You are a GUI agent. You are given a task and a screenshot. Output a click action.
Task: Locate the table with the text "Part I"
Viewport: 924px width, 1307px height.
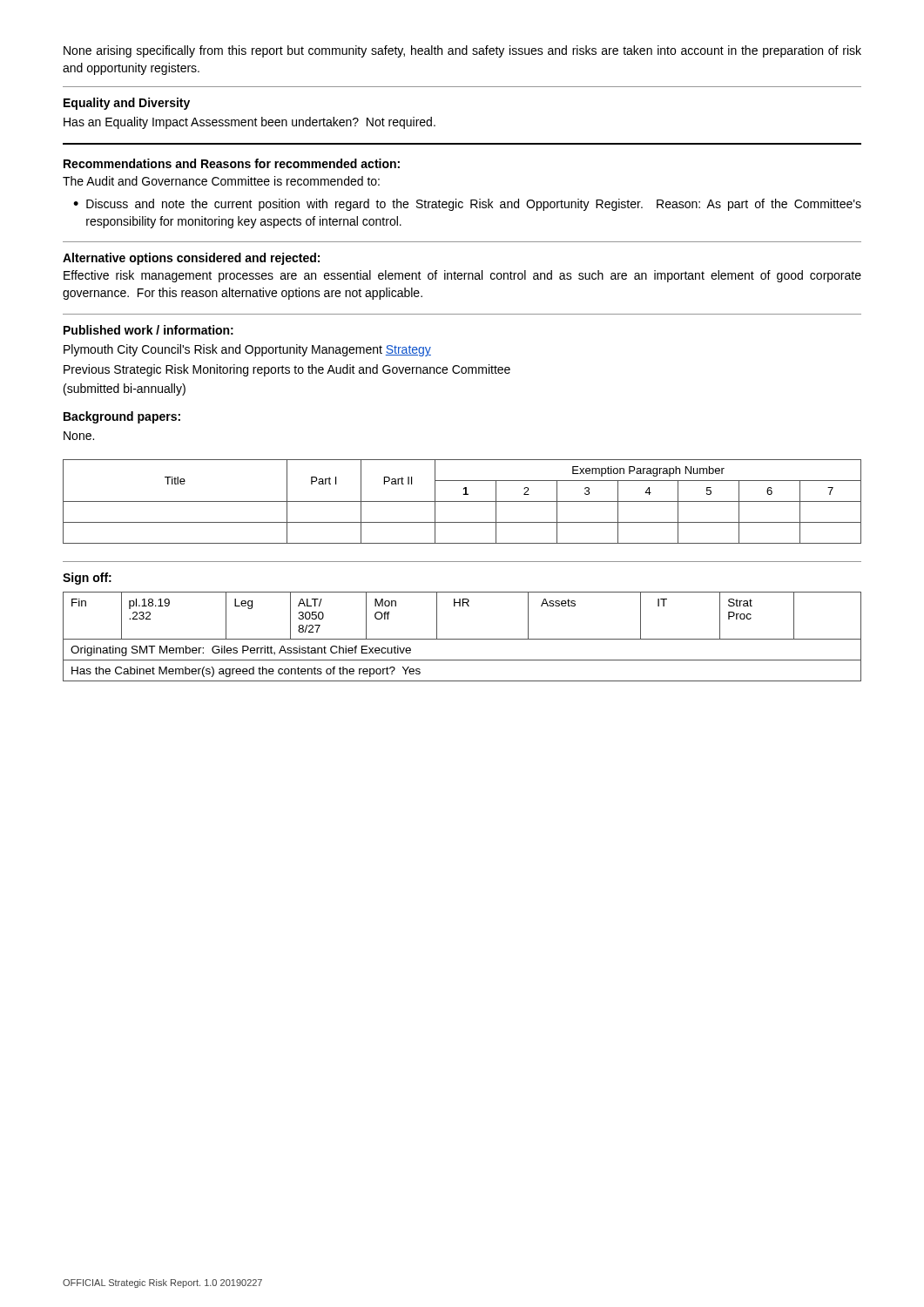click(x=462, y=501)
